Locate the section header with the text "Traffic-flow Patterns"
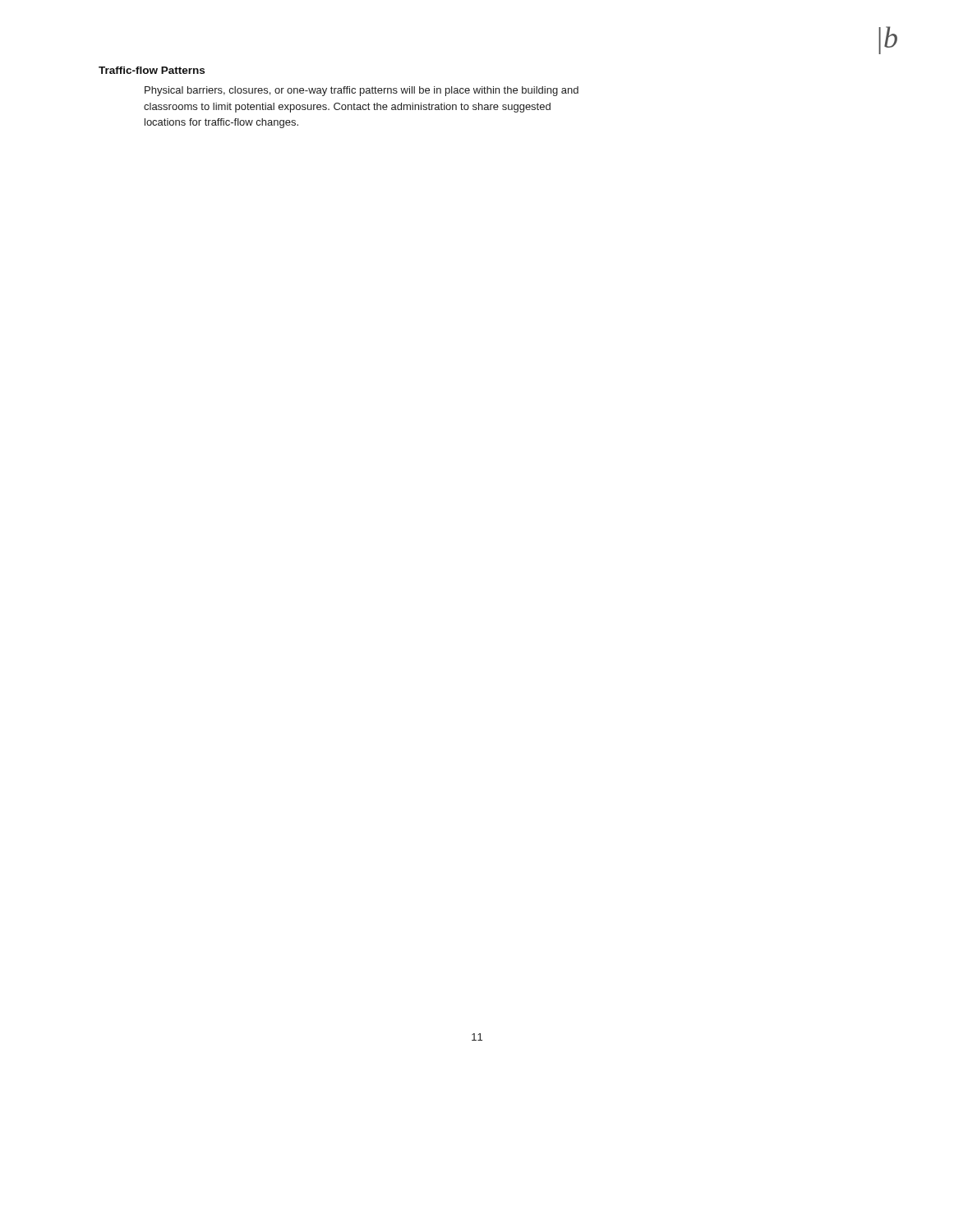This screenshot has width=954, height=1232. tap(152, 70)
